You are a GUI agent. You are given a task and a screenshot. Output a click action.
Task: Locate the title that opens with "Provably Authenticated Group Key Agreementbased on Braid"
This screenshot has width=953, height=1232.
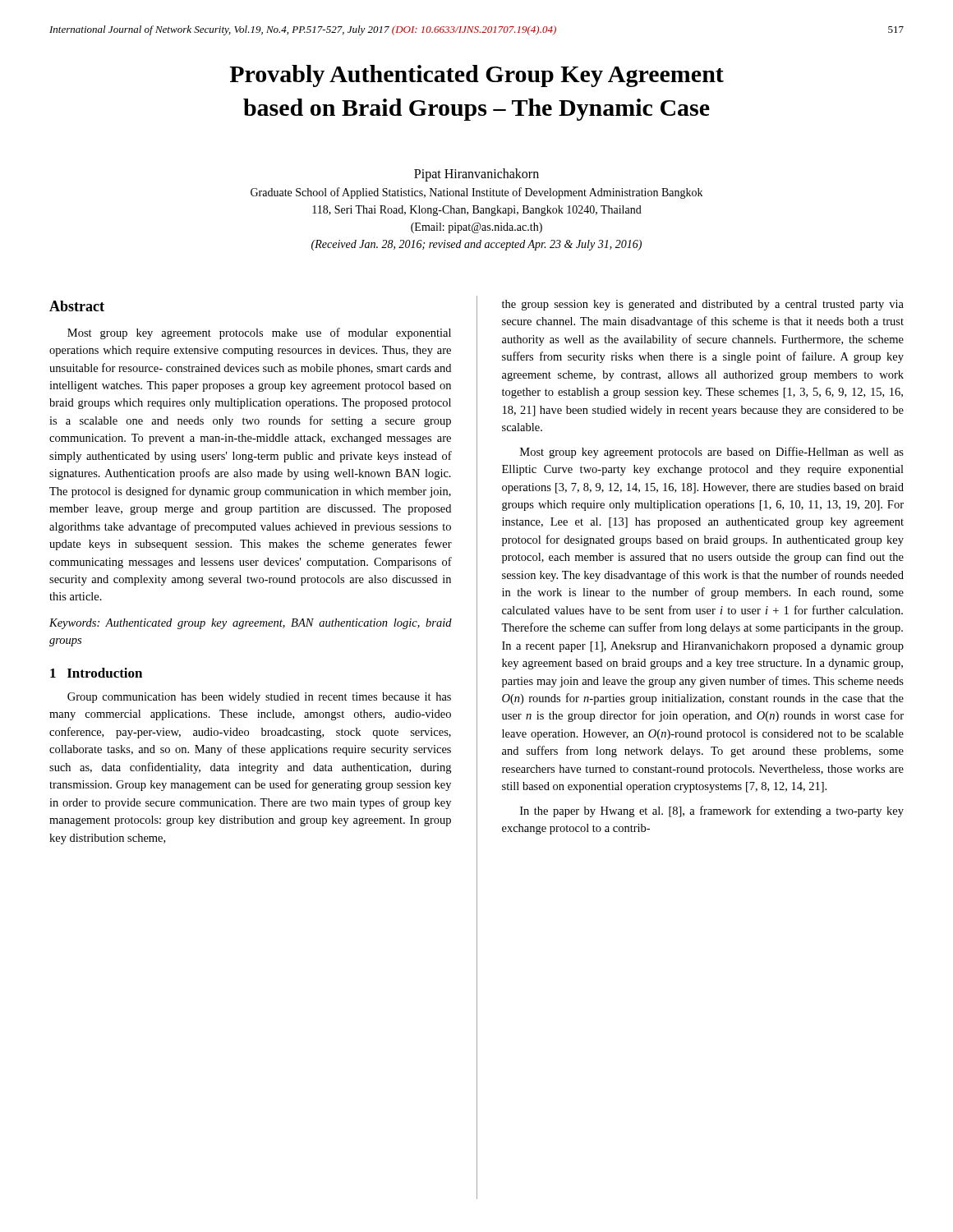point(476,91)
